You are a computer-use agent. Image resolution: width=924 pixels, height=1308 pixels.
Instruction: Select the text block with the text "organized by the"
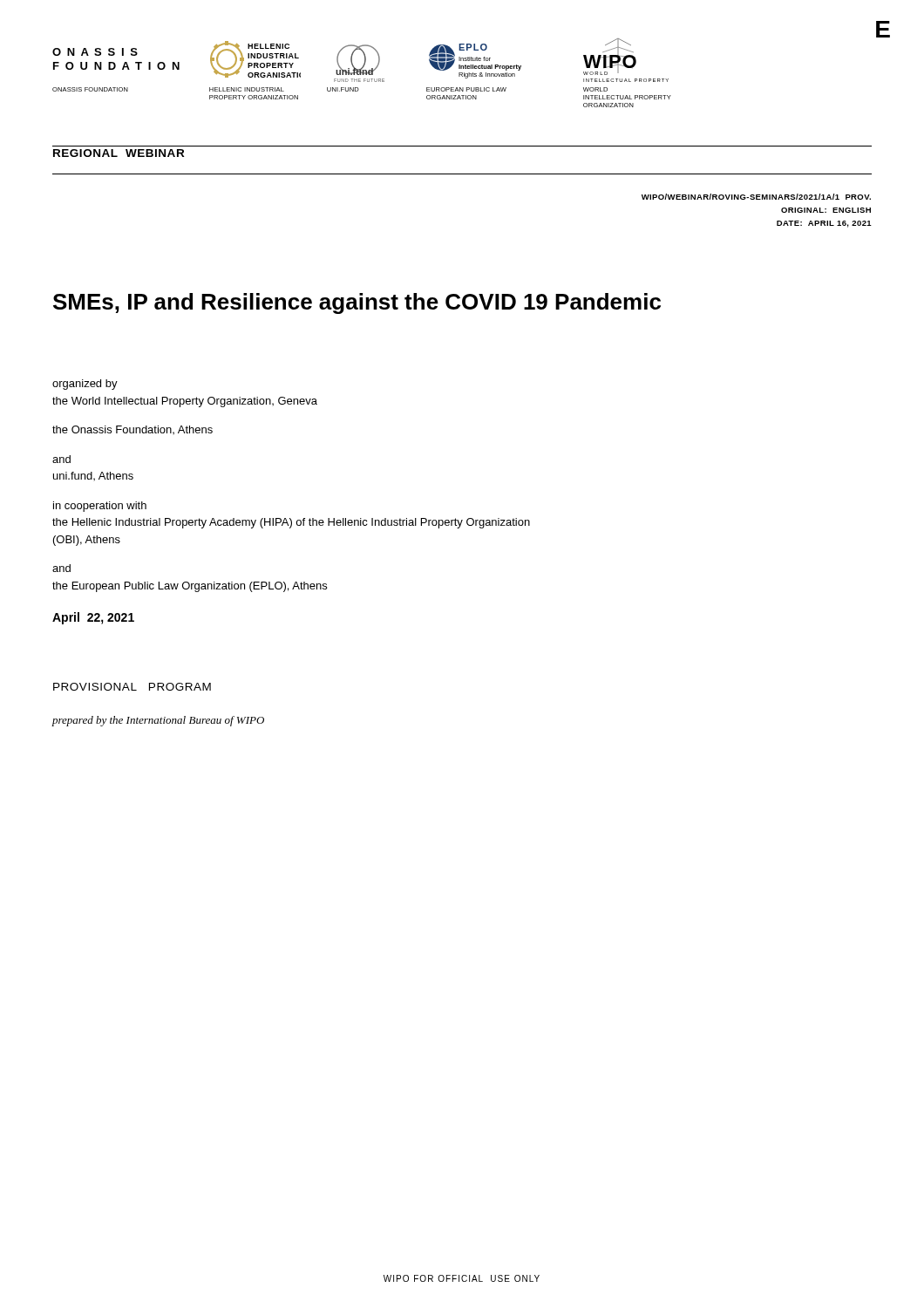85,385
